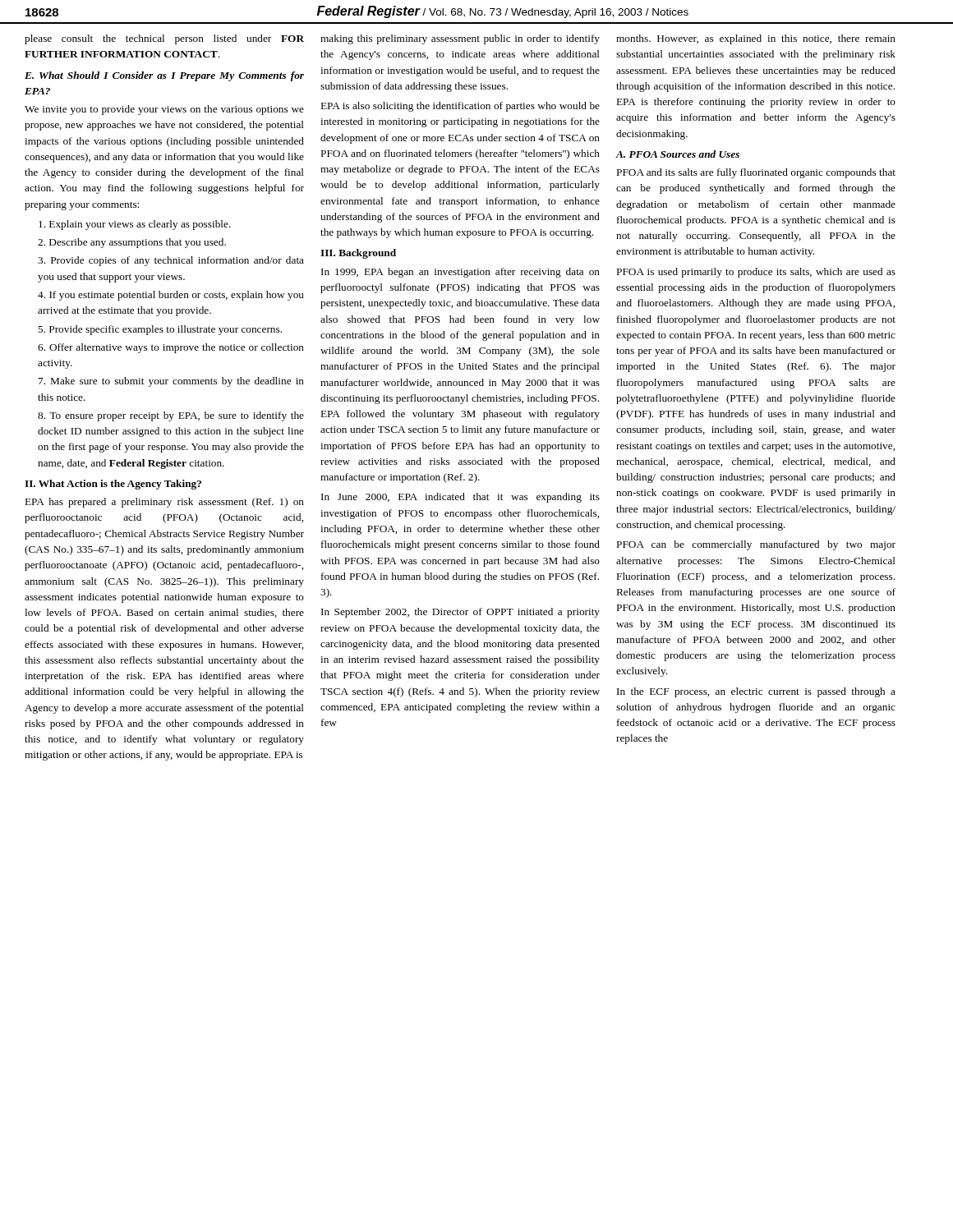Click the passage that begins "7. Make sure to"
Viewport: 953px width, 1232px height.
point(171,389)
